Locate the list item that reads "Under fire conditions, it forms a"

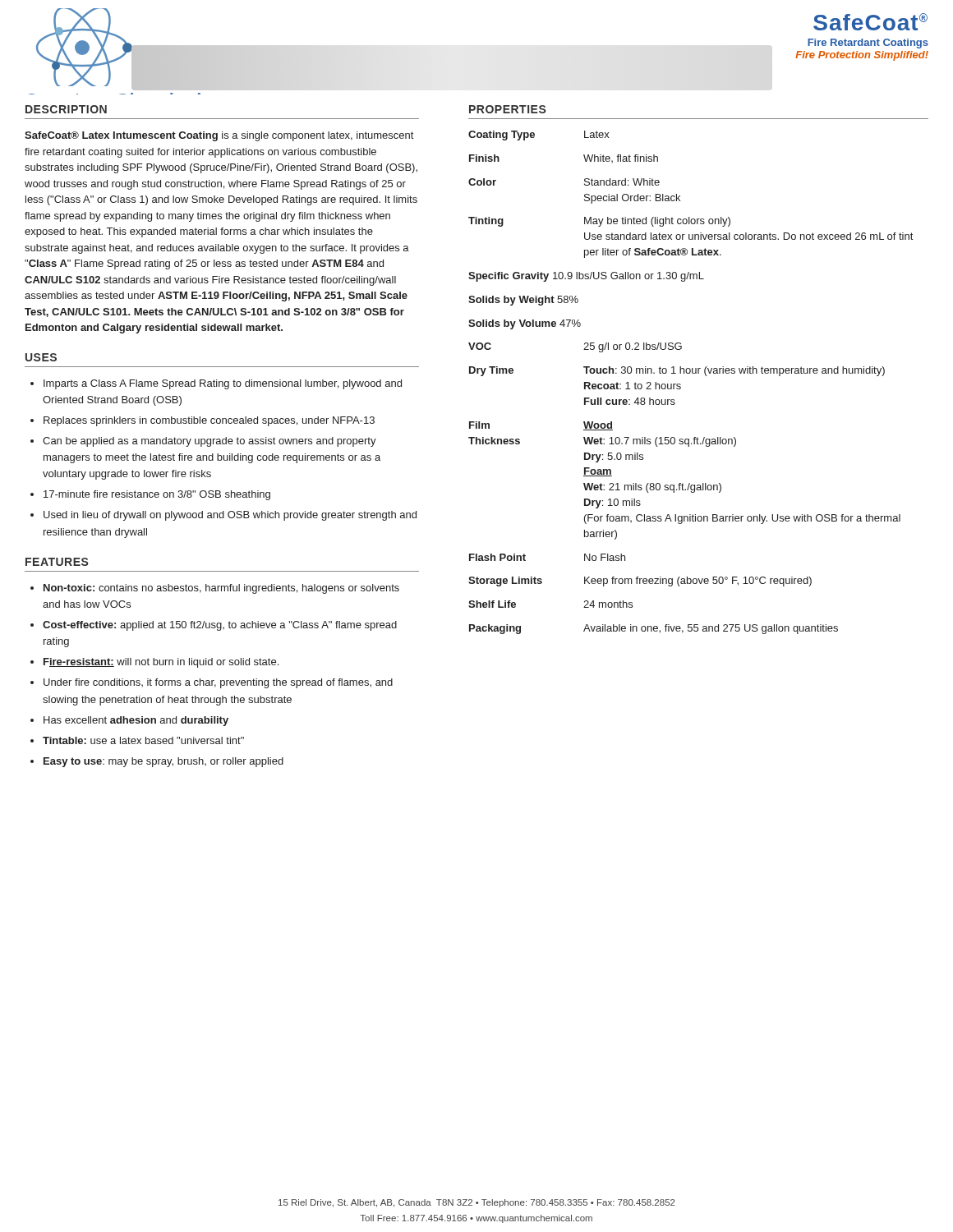pyautogui.click(x=218, y=691)
